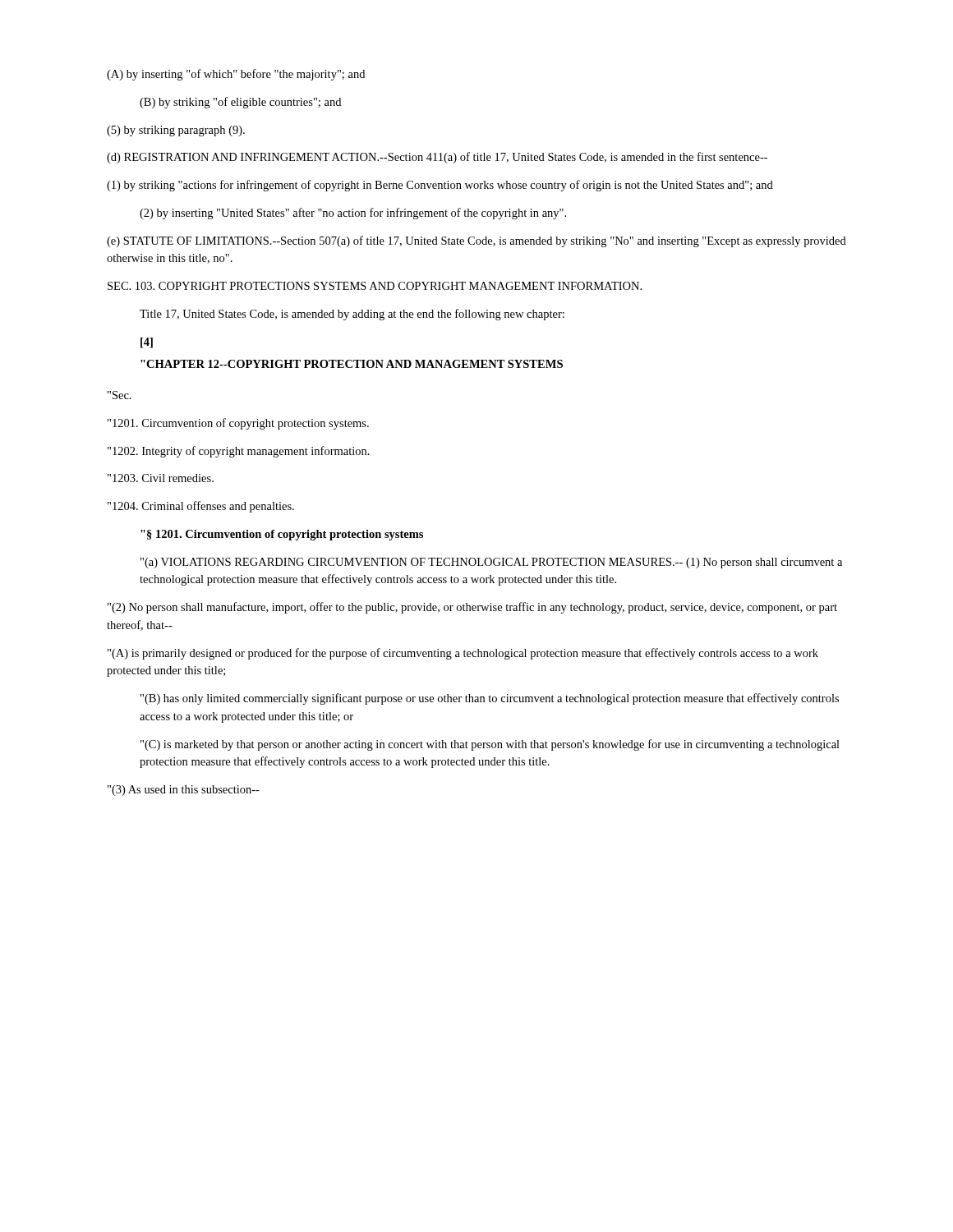Image resolution: width=953 pixels, height=1232 pixels.
Task: Navigate to the block starting ""CHAPTER 12--COPYRIGHT PROTECTION"
Action: point(351,364)
